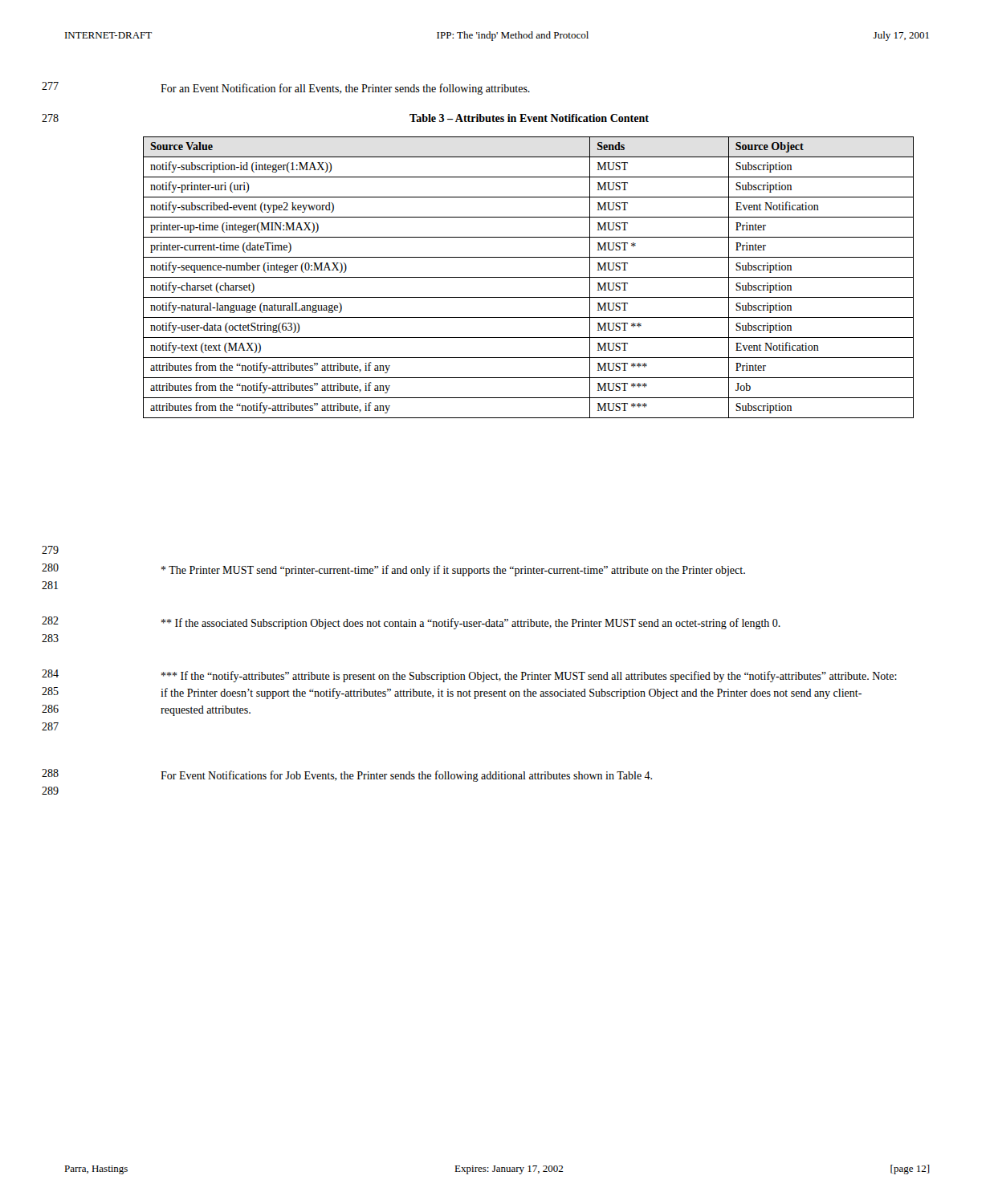The image size is (994, 1204).
Task: Navigate to the passage starting "For an Event Notification for all Events,"
Action: [x=345, y=89]
